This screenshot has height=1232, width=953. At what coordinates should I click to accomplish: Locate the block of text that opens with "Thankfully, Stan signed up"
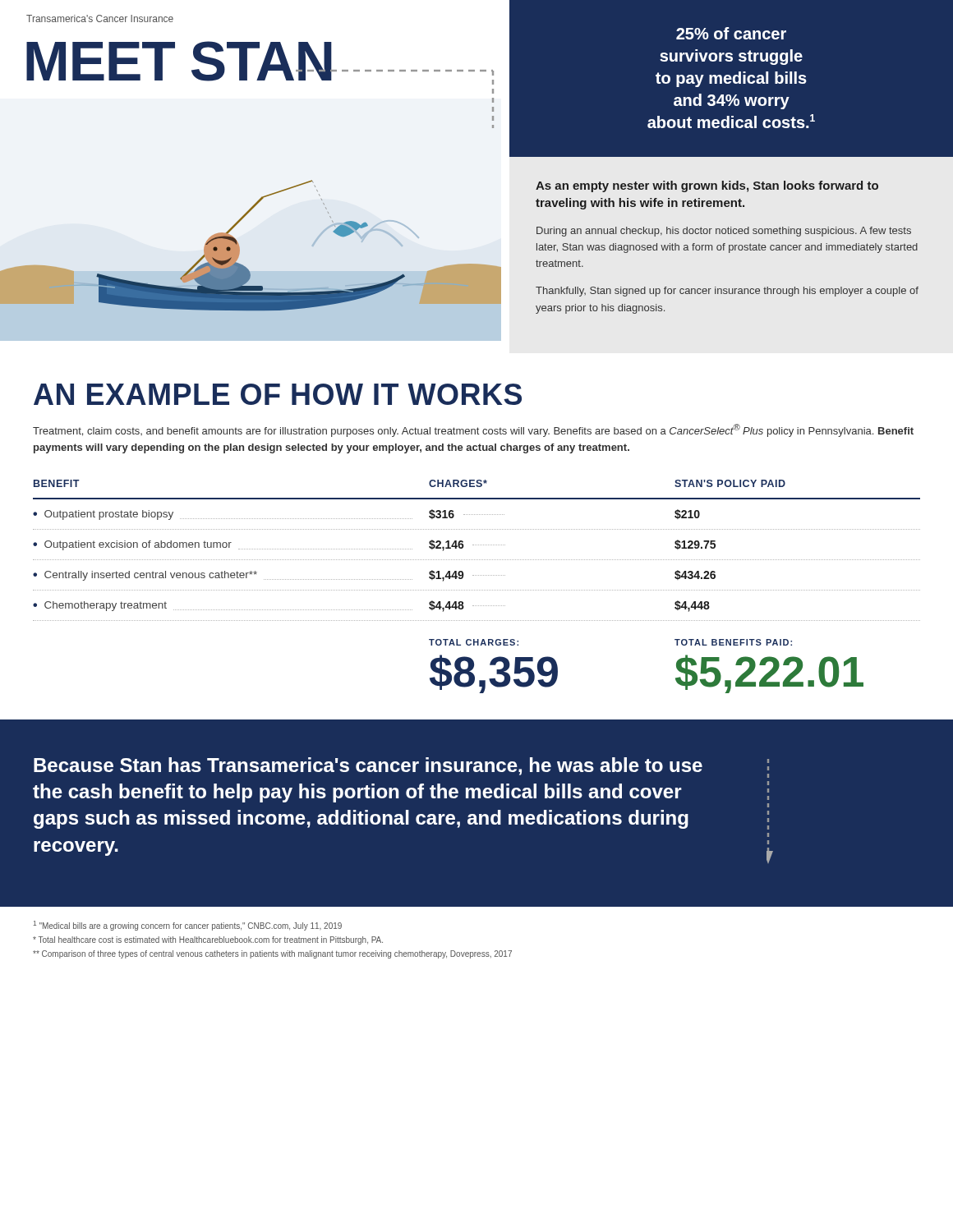coord(727,299)
